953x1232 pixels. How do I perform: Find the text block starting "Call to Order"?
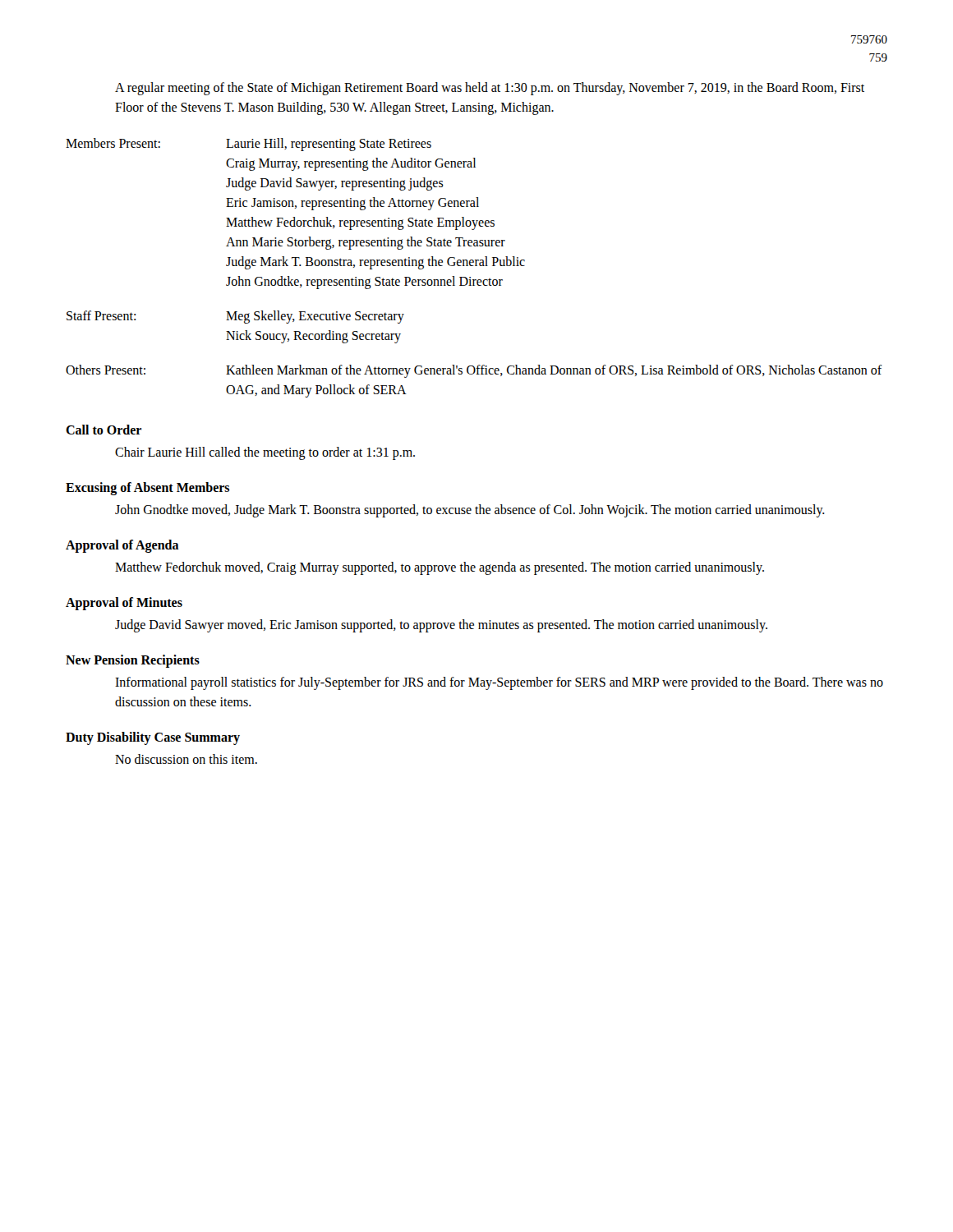pos(104,430)
